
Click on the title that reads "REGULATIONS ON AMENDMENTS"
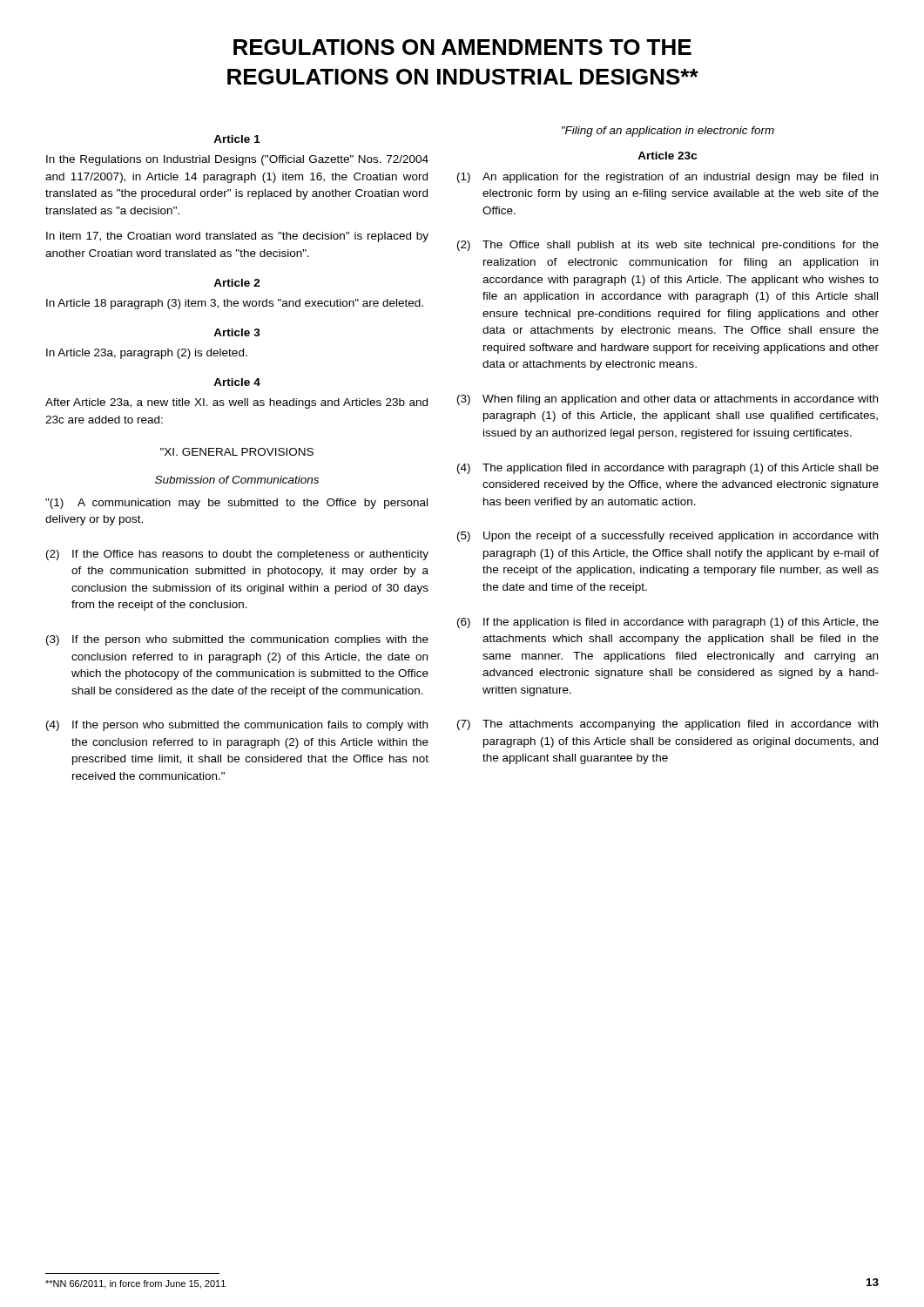[462, 63]
